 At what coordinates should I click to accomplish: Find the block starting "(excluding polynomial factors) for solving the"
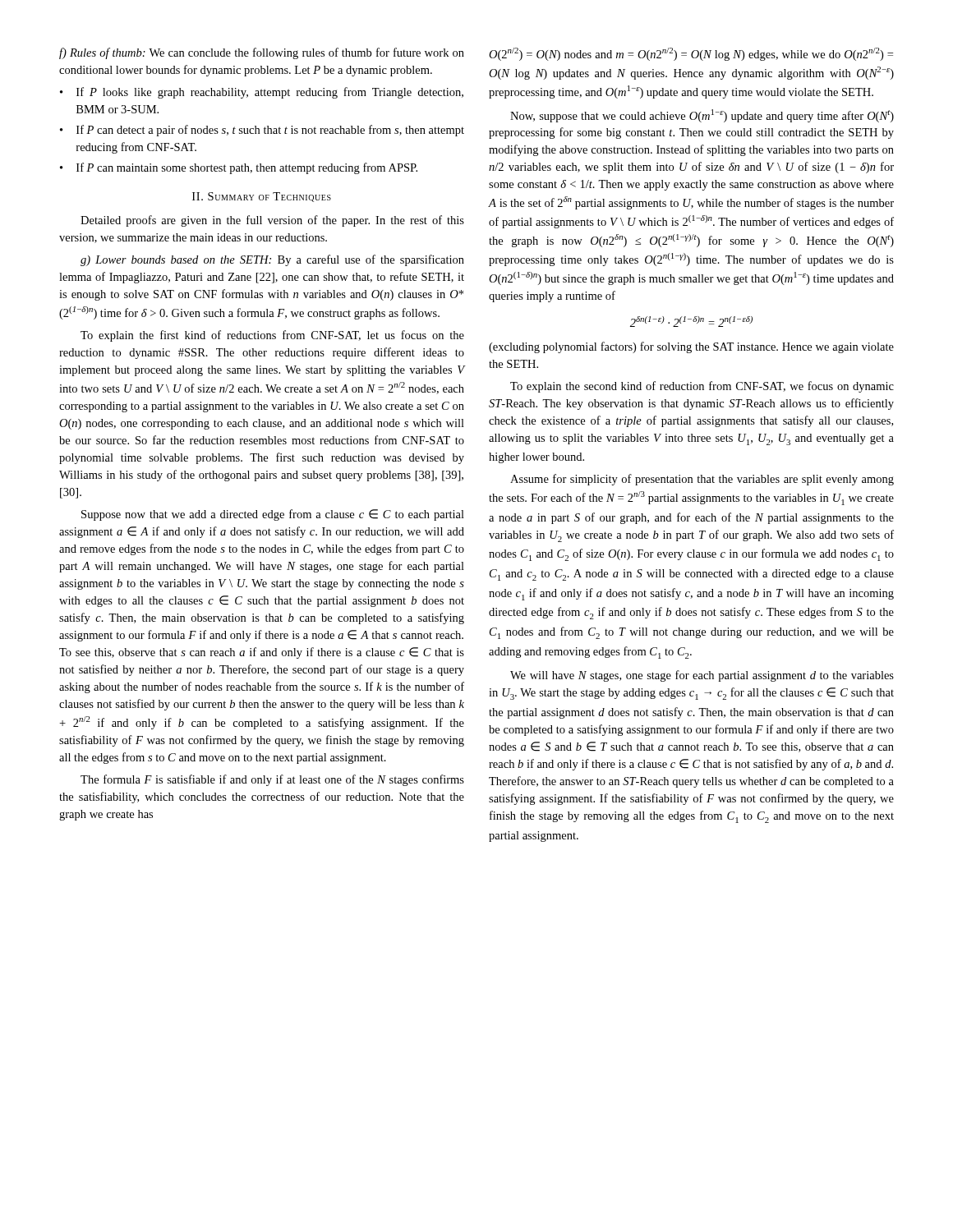pyautogui.click(x=691, y=355)
